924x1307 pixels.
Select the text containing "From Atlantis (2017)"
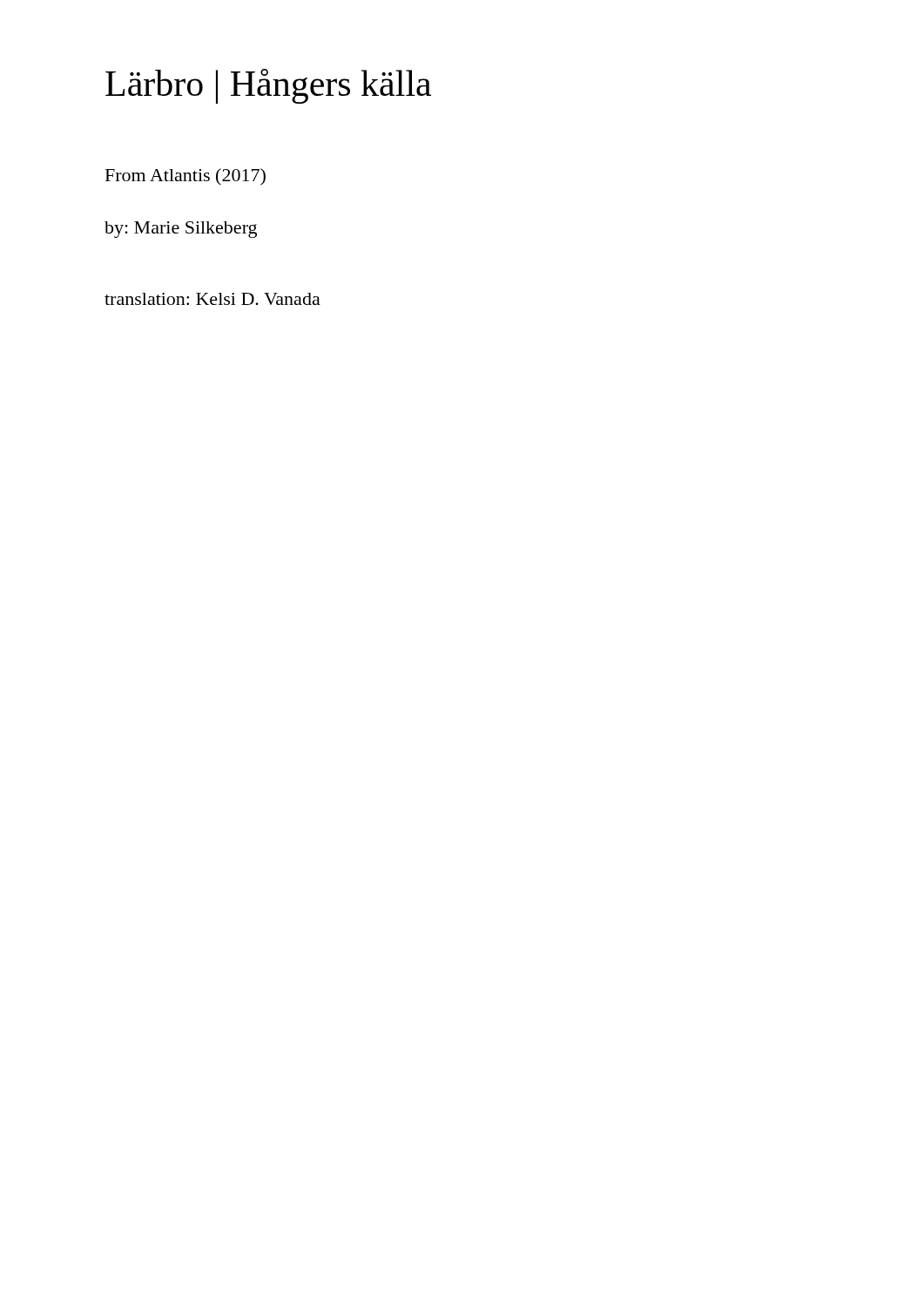click(x=185, y=175)
